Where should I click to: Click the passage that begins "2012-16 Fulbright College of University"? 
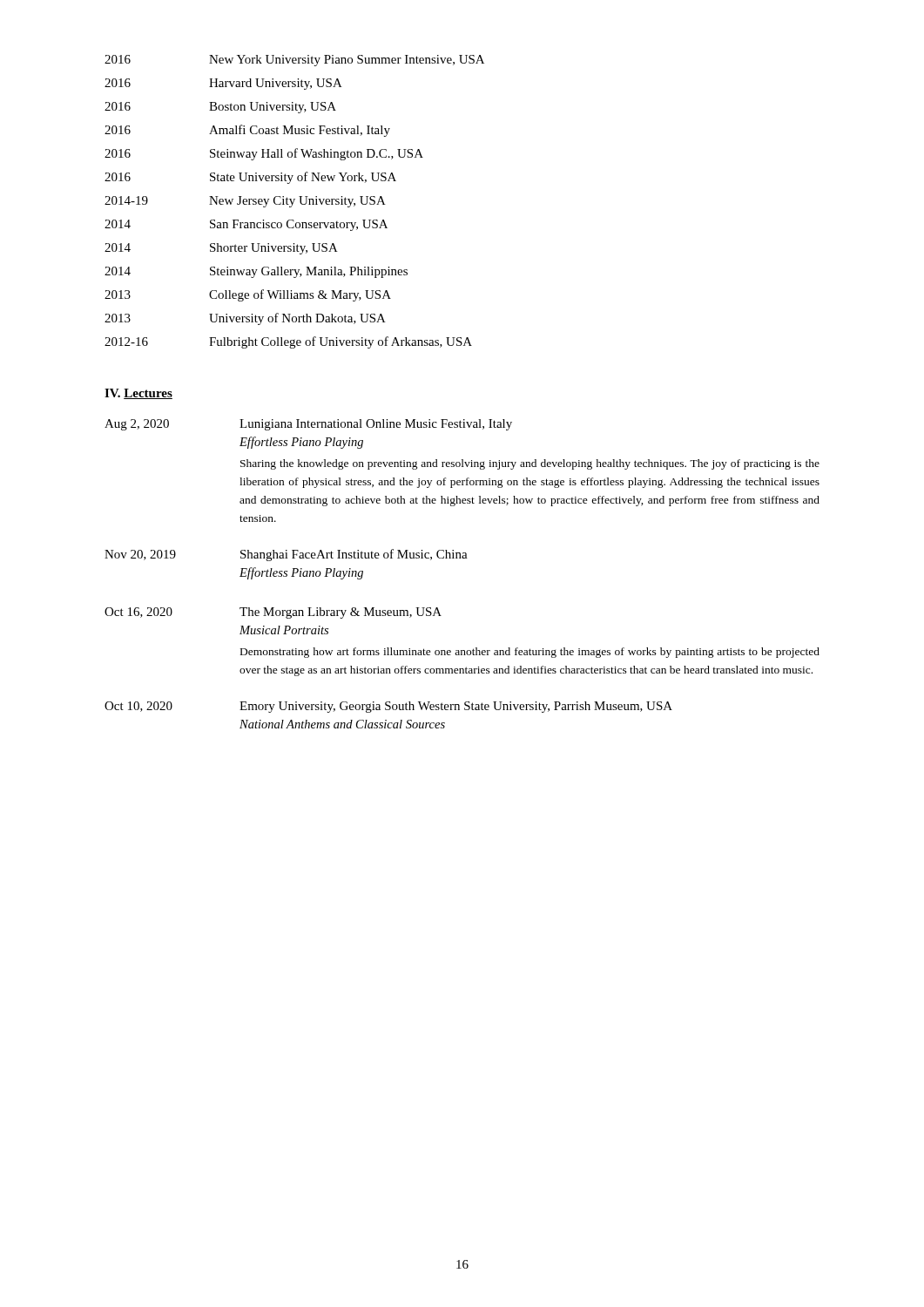click(x=288, y=342)
